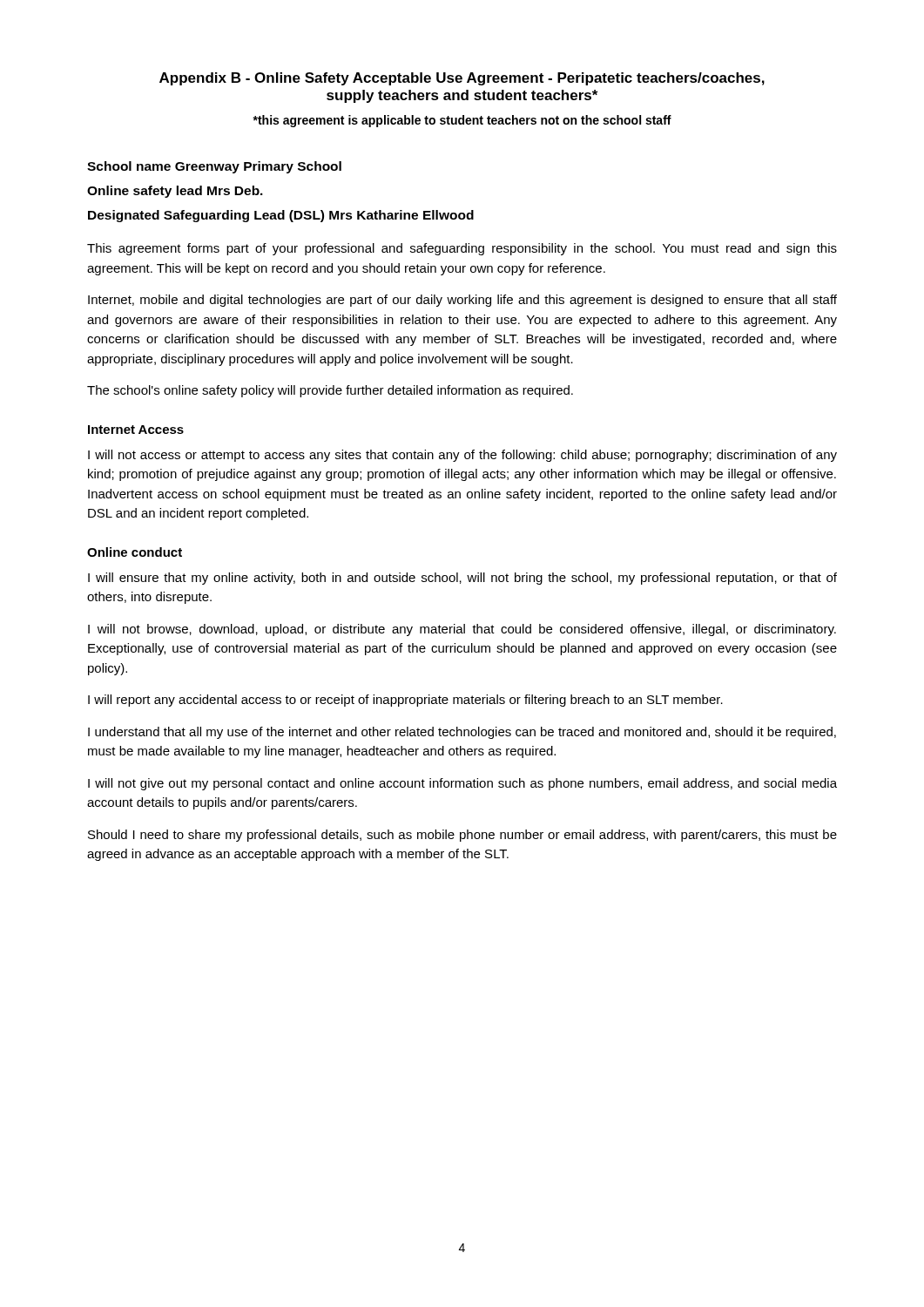Find the block starting "this agreement is applicable to student teachers"
The height and width of the screenshot is (1307, 924).
point(462,120)
